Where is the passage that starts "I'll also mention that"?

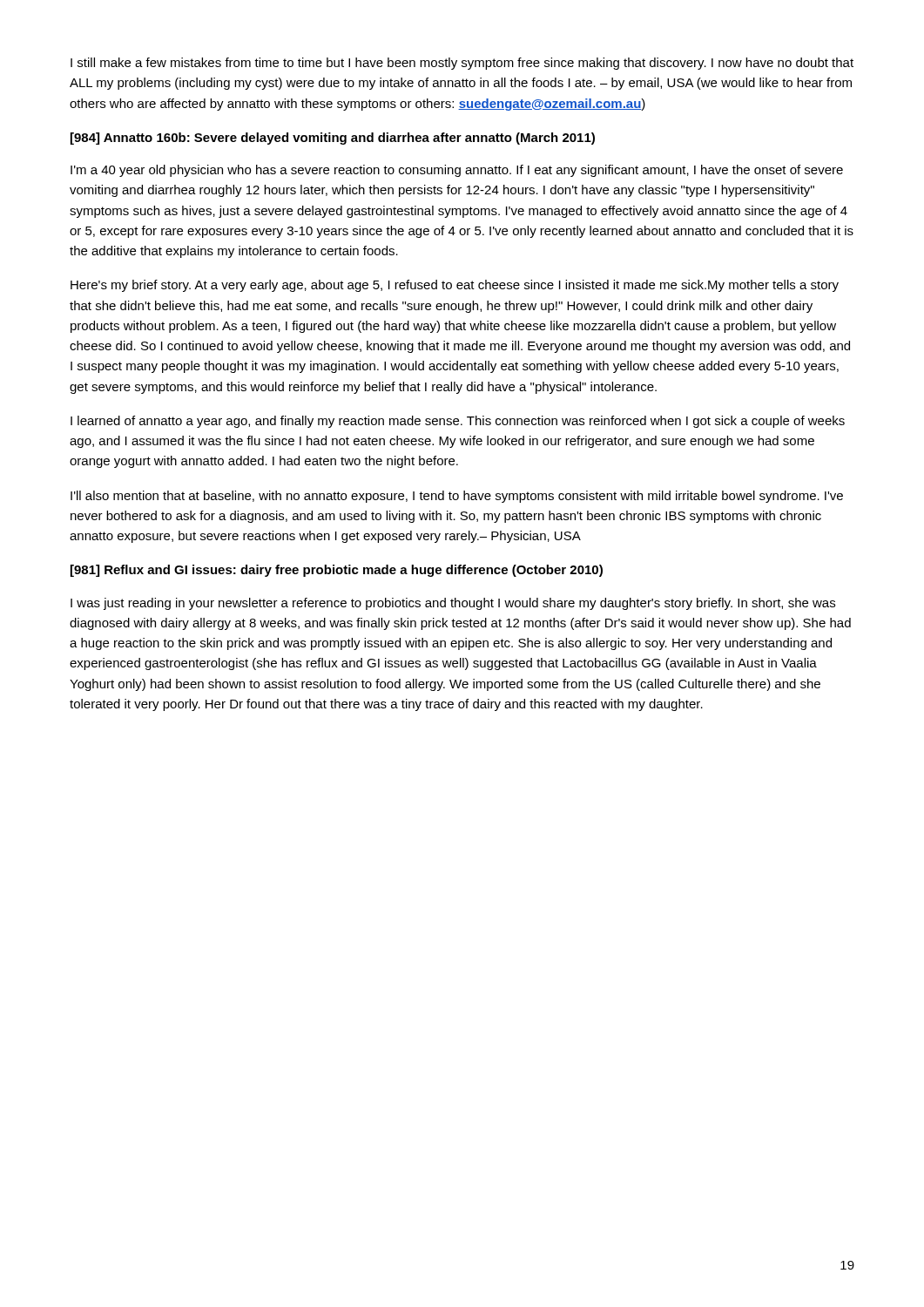[x=462, y=515]
